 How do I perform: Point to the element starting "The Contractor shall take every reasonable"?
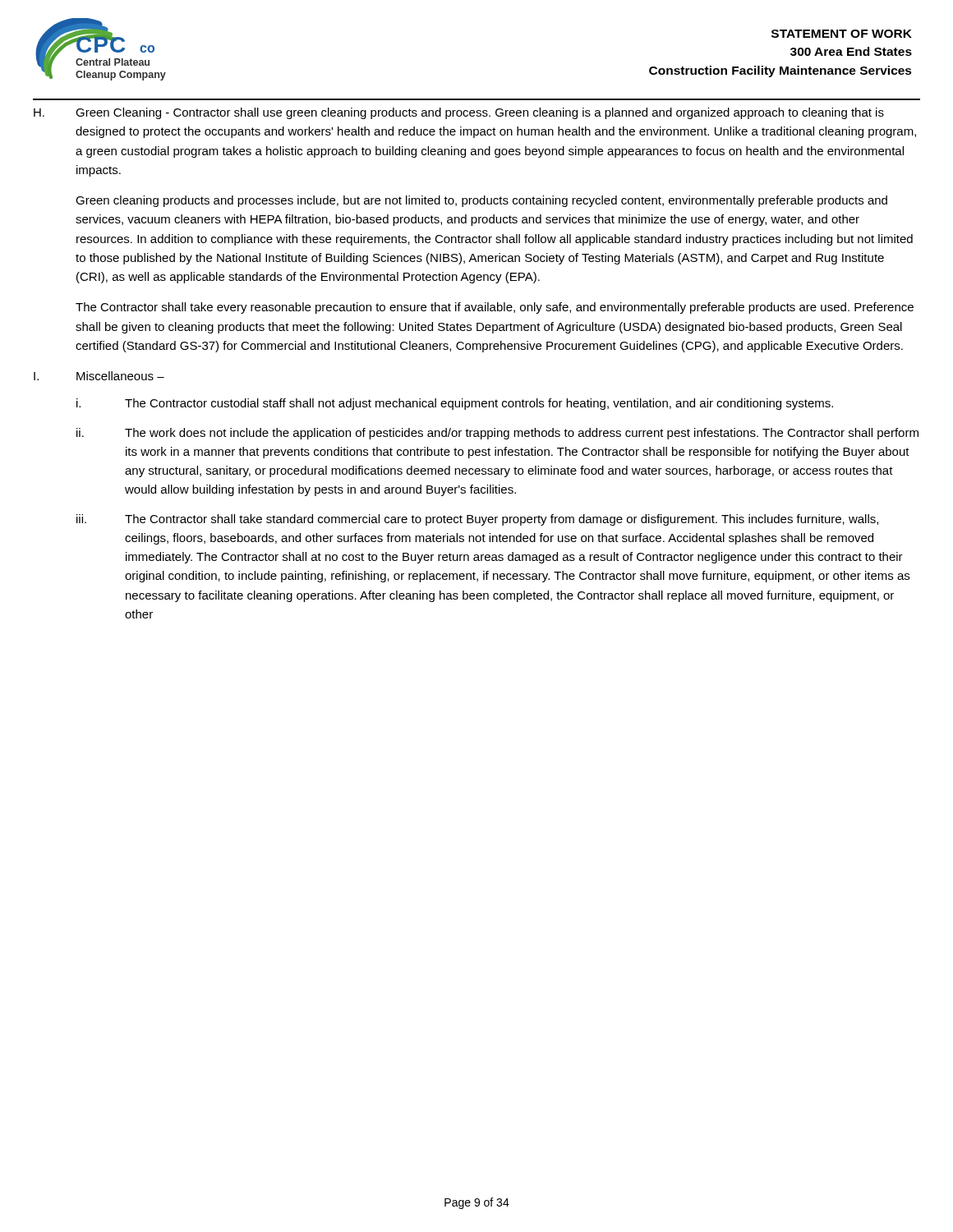coord(495,326)
